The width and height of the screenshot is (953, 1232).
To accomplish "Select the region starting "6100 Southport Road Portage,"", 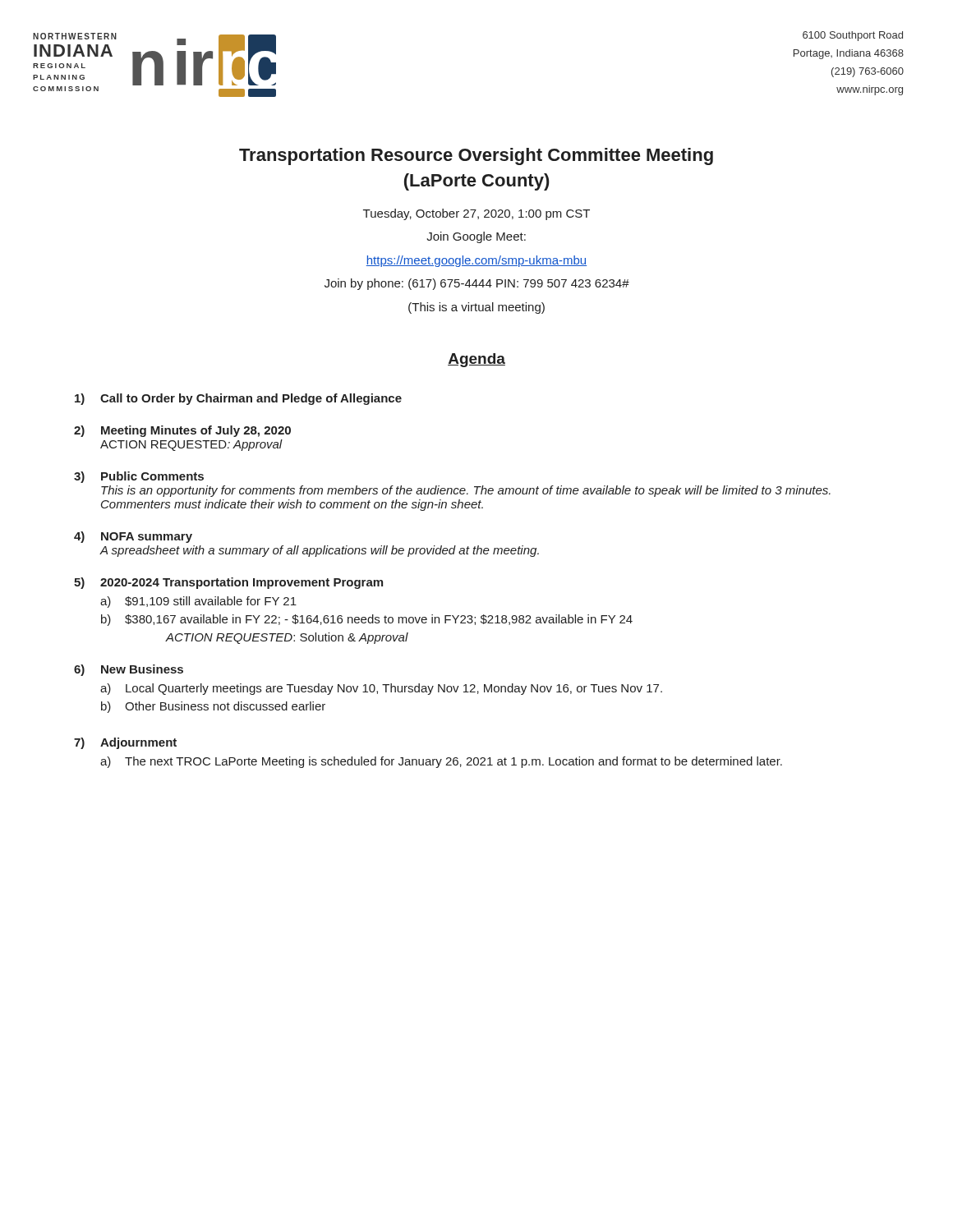I will [x=848, y=62].
